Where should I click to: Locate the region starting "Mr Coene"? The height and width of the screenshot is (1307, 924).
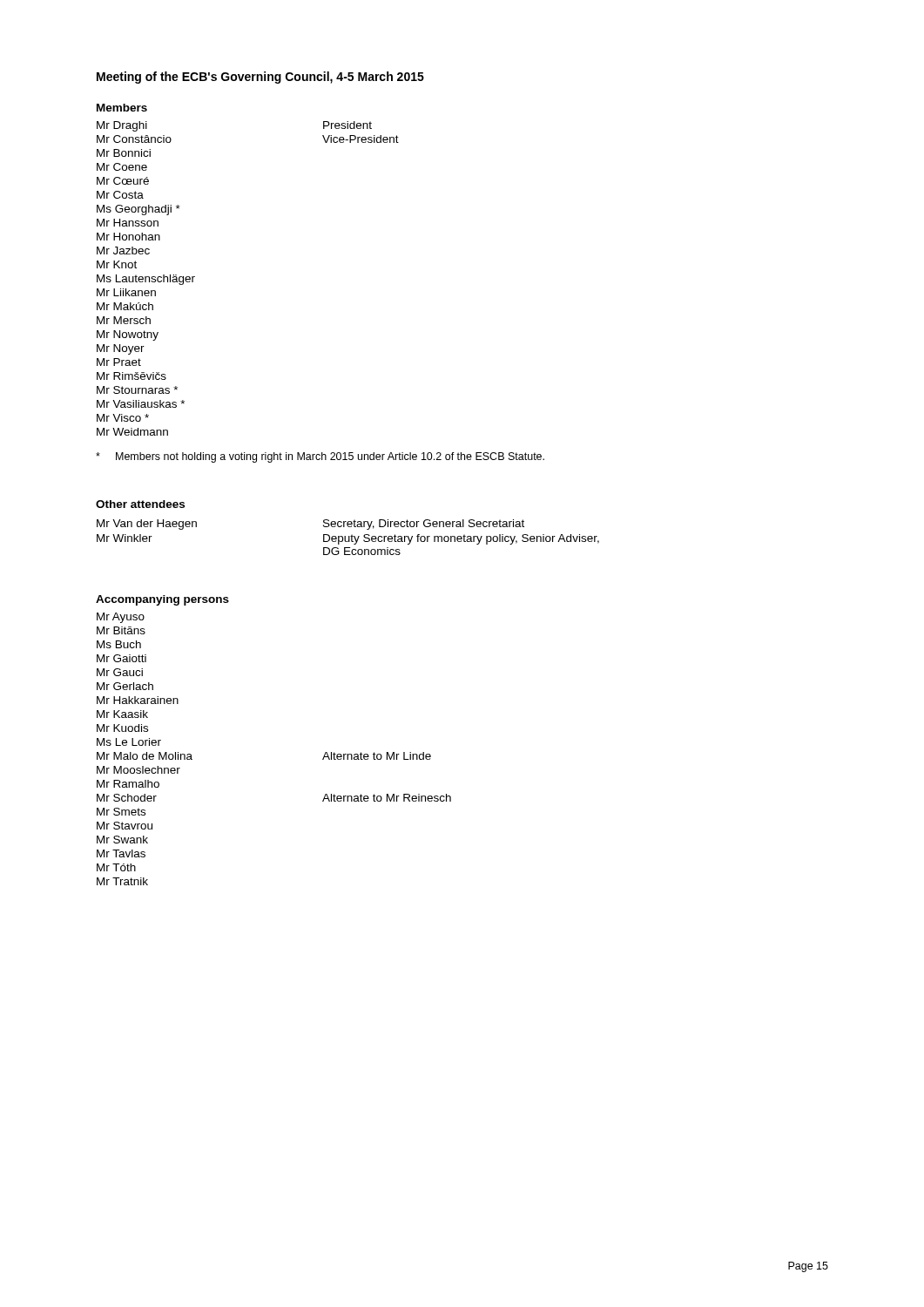pyautogui.click(x=122, y=167)
